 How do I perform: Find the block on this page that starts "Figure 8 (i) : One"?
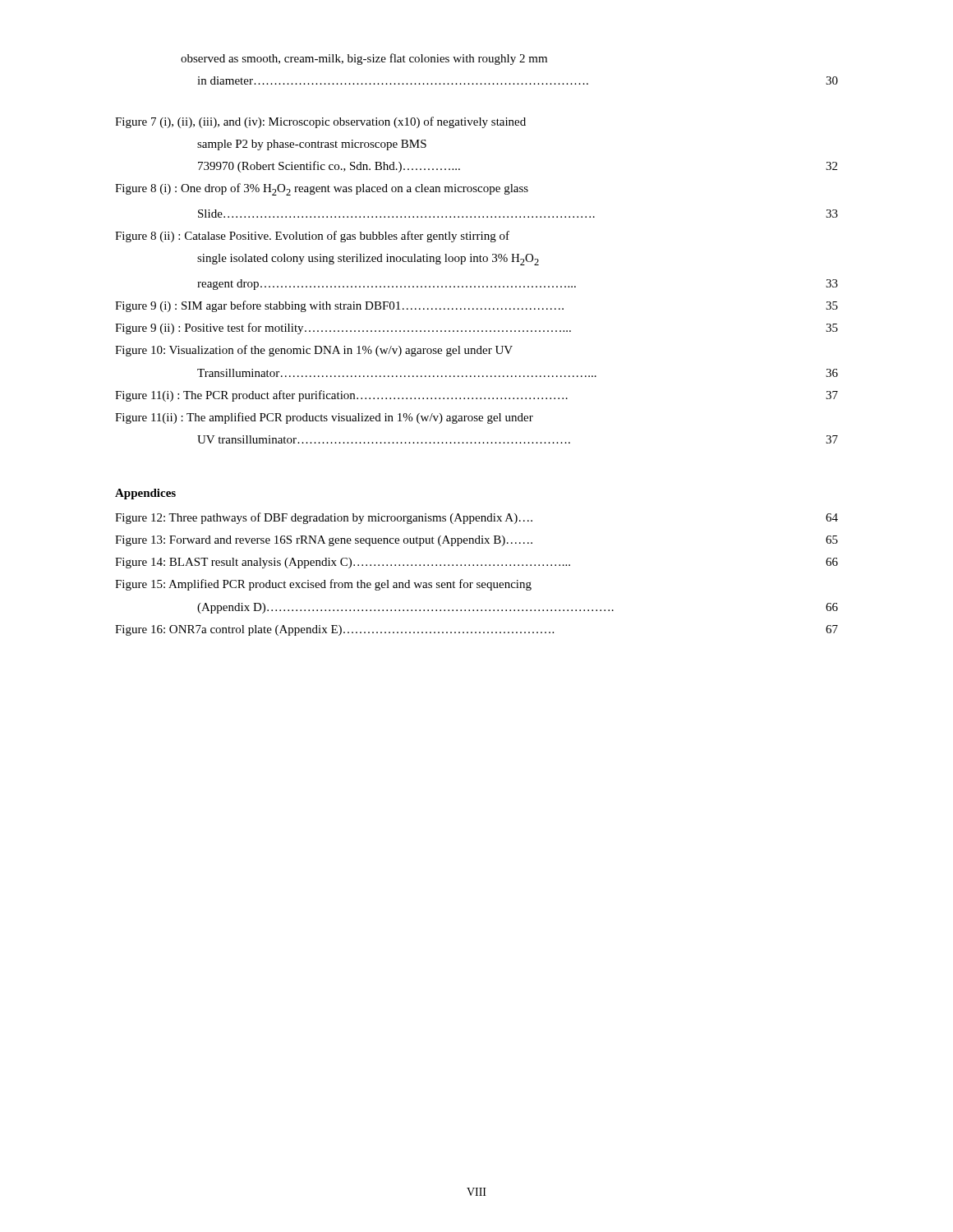[x=476, y=201]
